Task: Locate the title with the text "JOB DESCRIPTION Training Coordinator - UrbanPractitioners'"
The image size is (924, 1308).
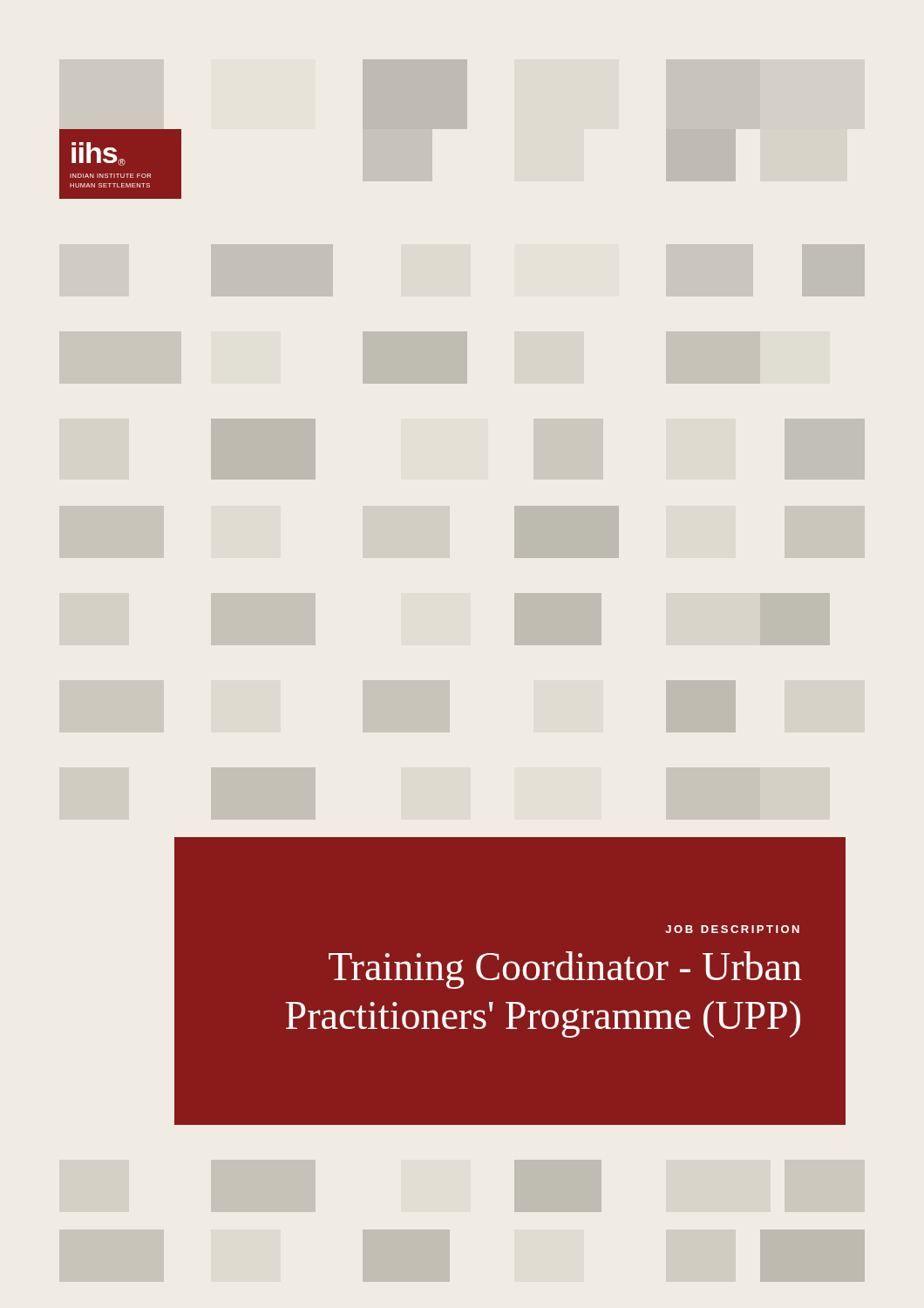Action: [x=543, y=981]
